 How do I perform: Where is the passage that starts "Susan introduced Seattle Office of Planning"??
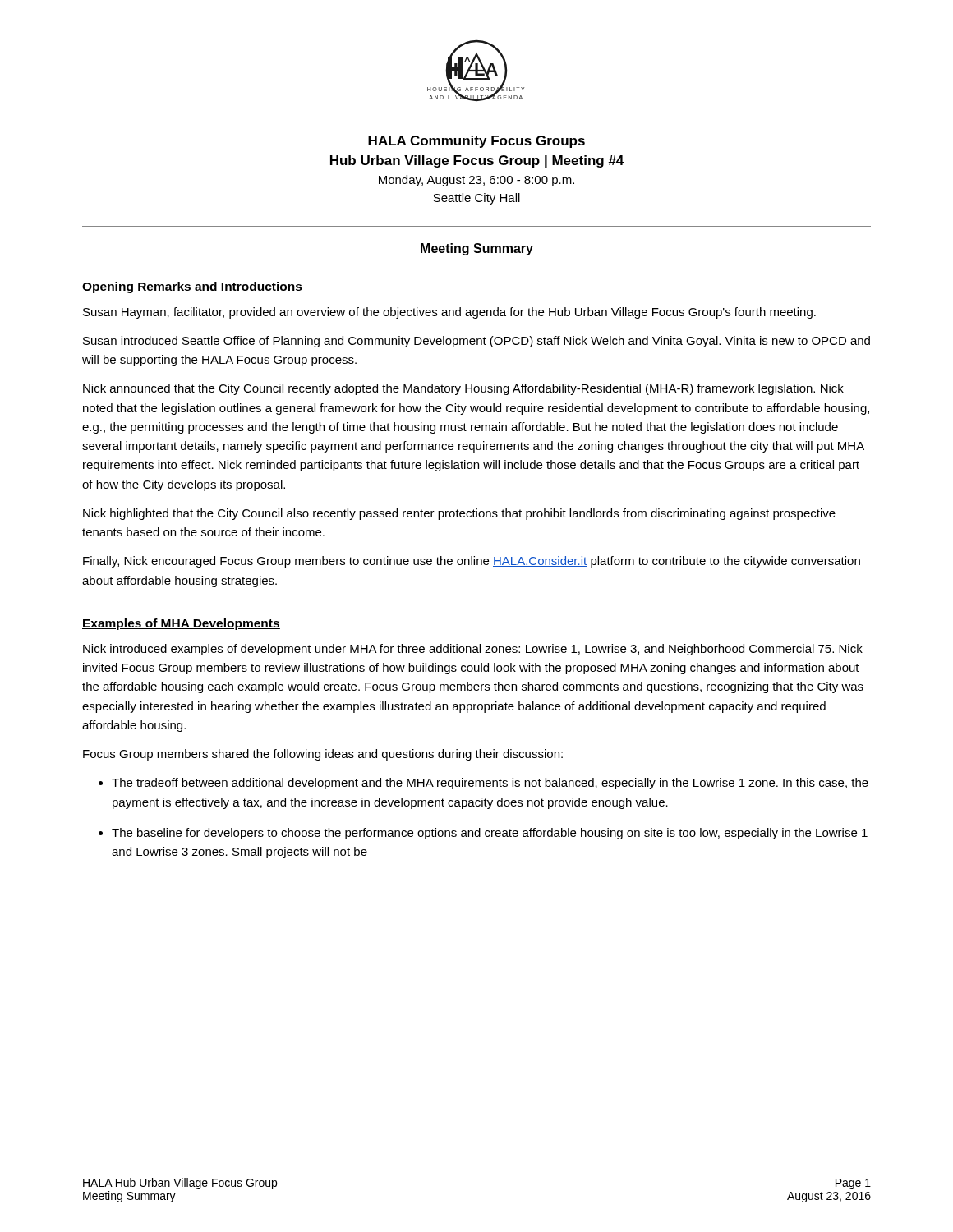coord(476,350)
